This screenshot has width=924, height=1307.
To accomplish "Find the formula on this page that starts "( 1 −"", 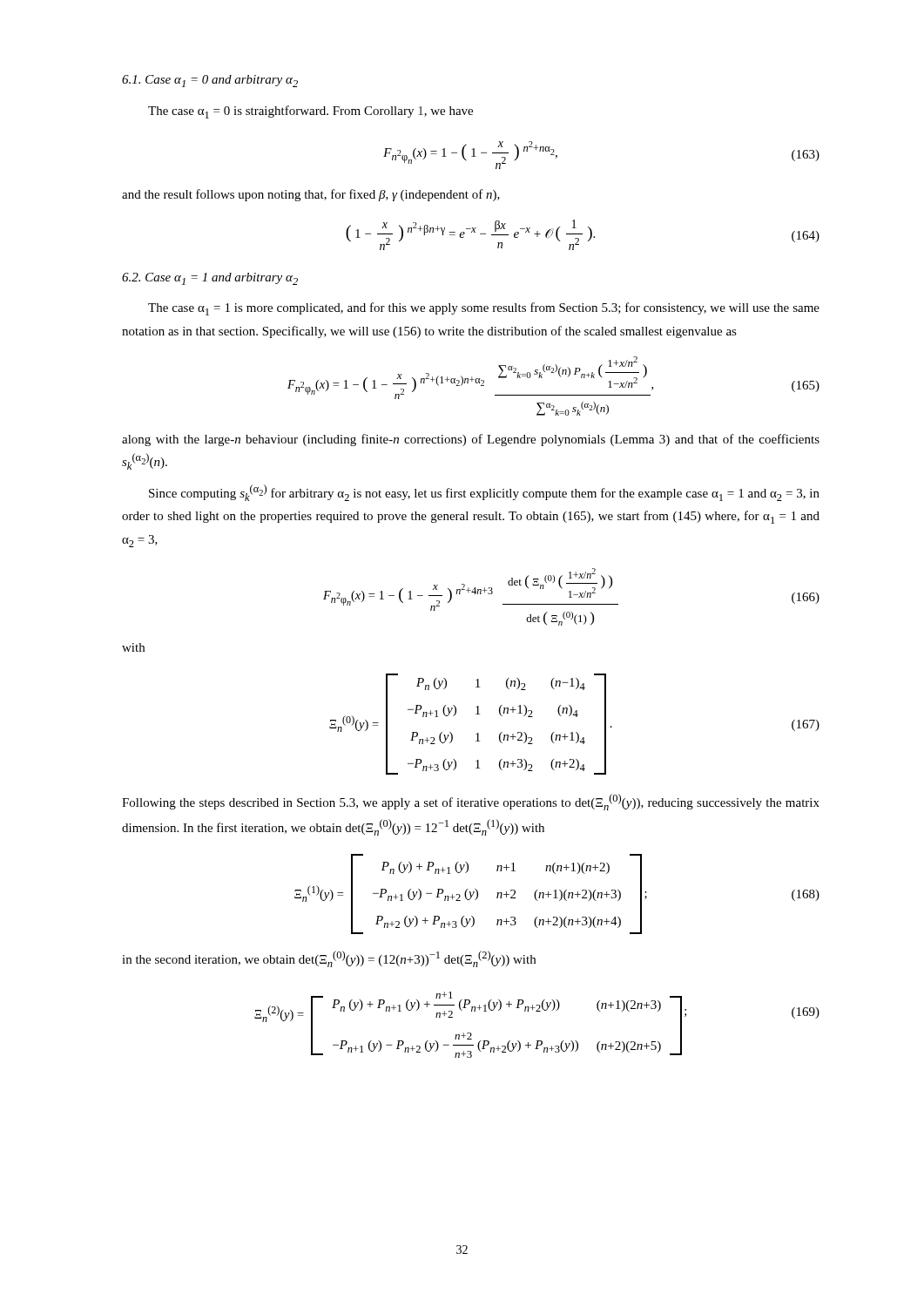I will pos(582,235).
